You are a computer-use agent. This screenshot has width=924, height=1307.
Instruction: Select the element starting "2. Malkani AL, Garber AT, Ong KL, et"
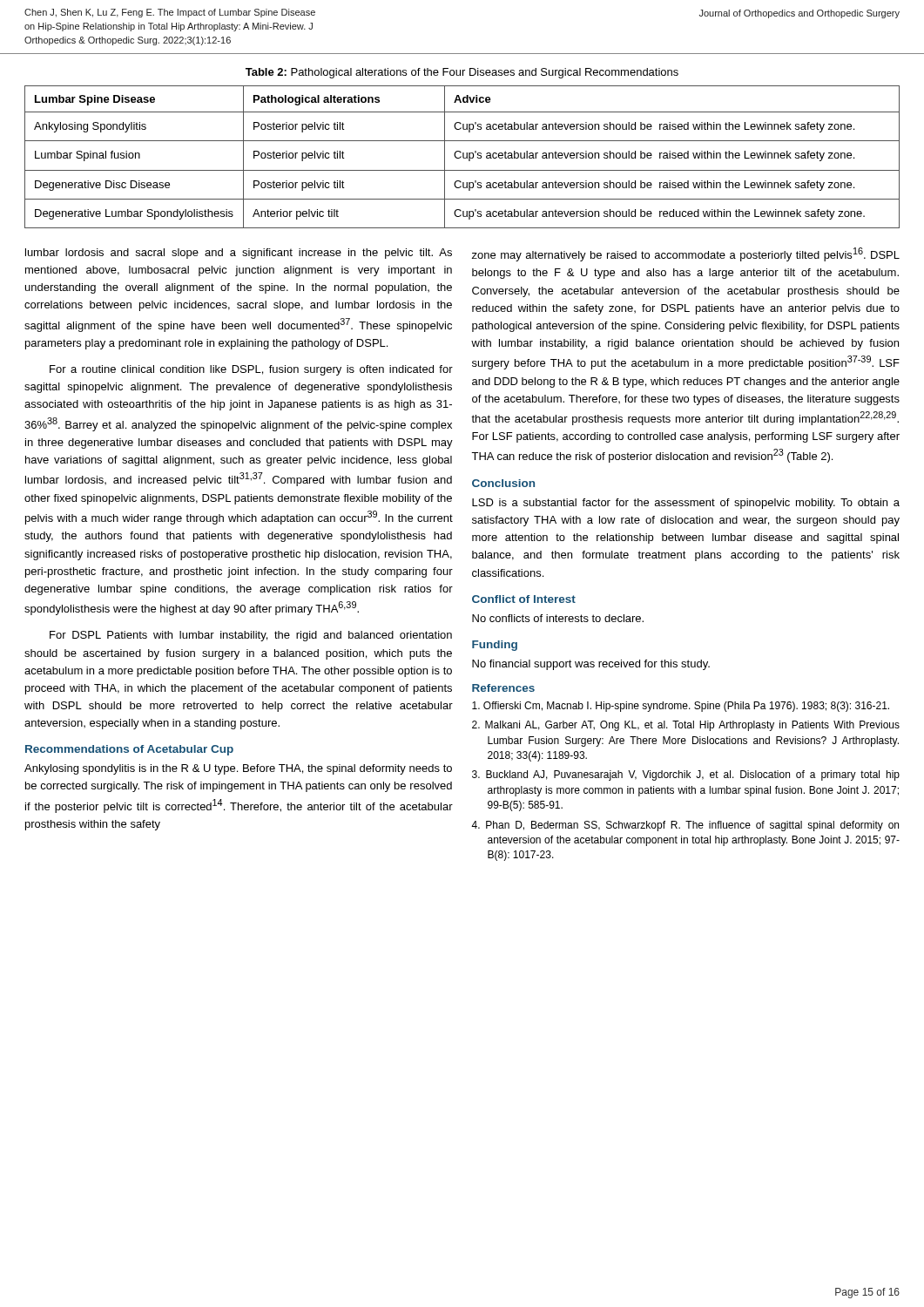click(x=686, y=740)
